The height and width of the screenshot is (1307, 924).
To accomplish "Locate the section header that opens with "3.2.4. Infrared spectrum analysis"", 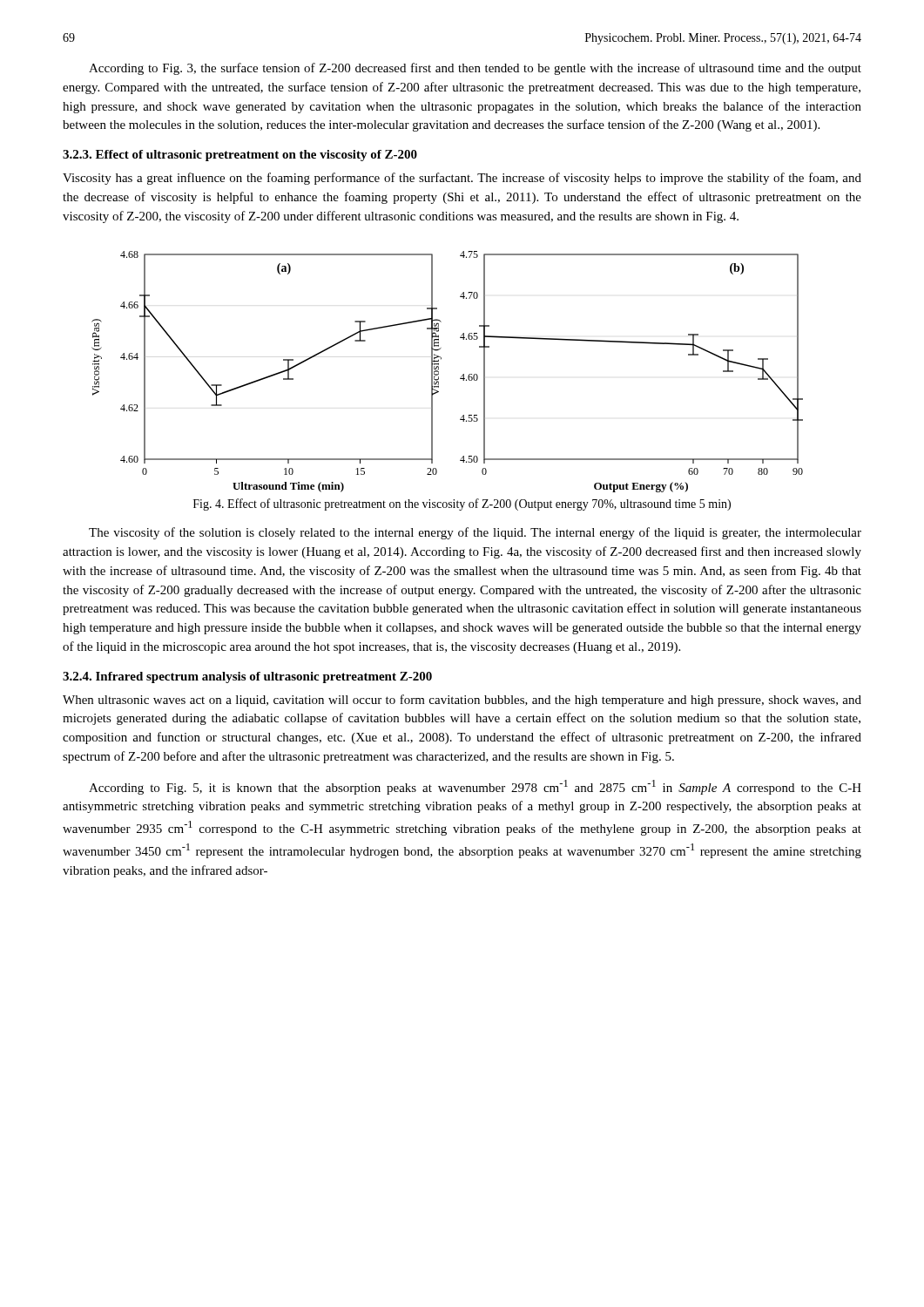I will pos(247,676).
